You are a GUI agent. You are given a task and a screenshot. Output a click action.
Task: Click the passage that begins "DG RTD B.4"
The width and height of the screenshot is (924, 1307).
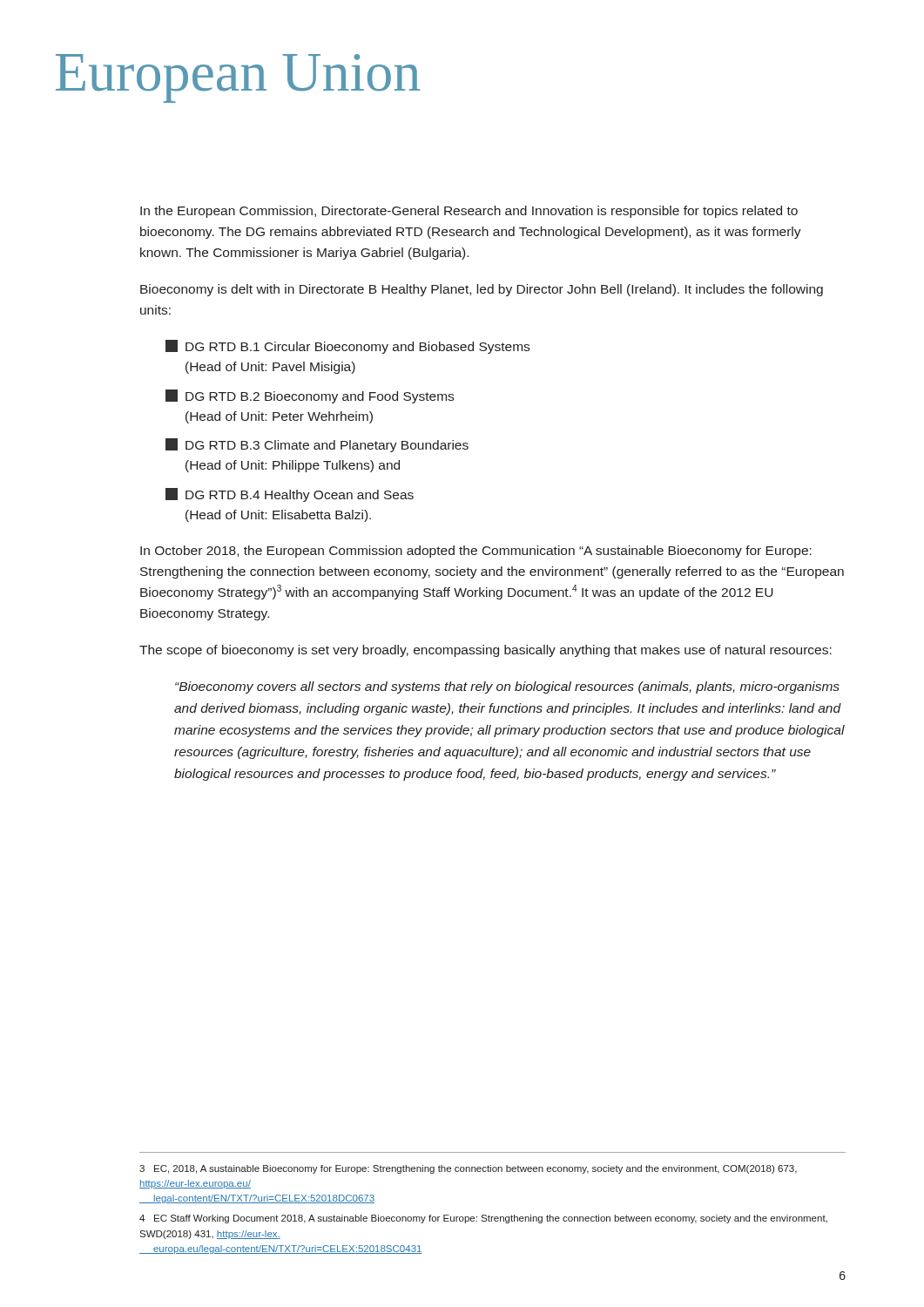(290, 495)
